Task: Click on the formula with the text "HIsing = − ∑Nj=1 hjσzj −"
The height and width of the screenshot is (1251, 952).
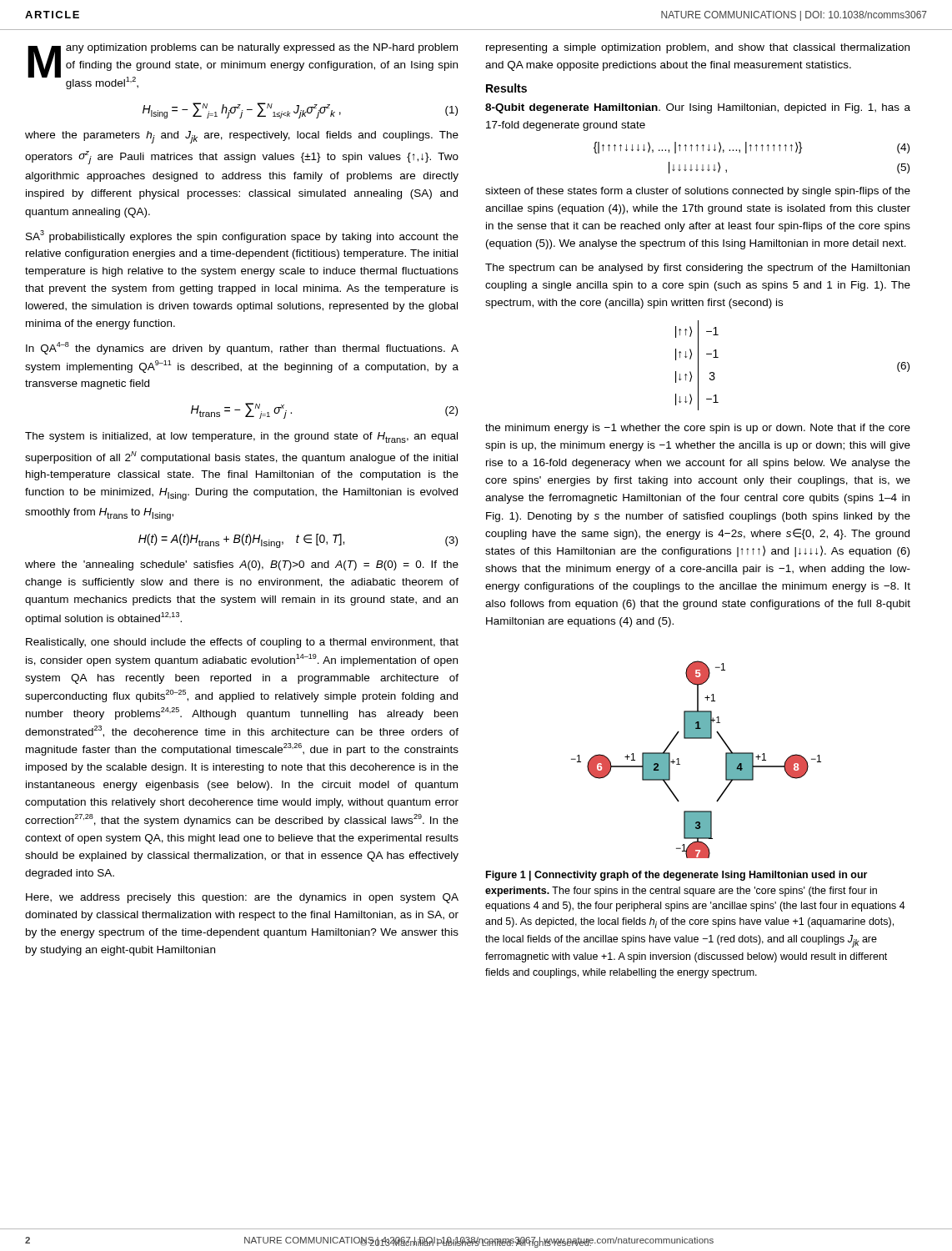Action: 300,109
